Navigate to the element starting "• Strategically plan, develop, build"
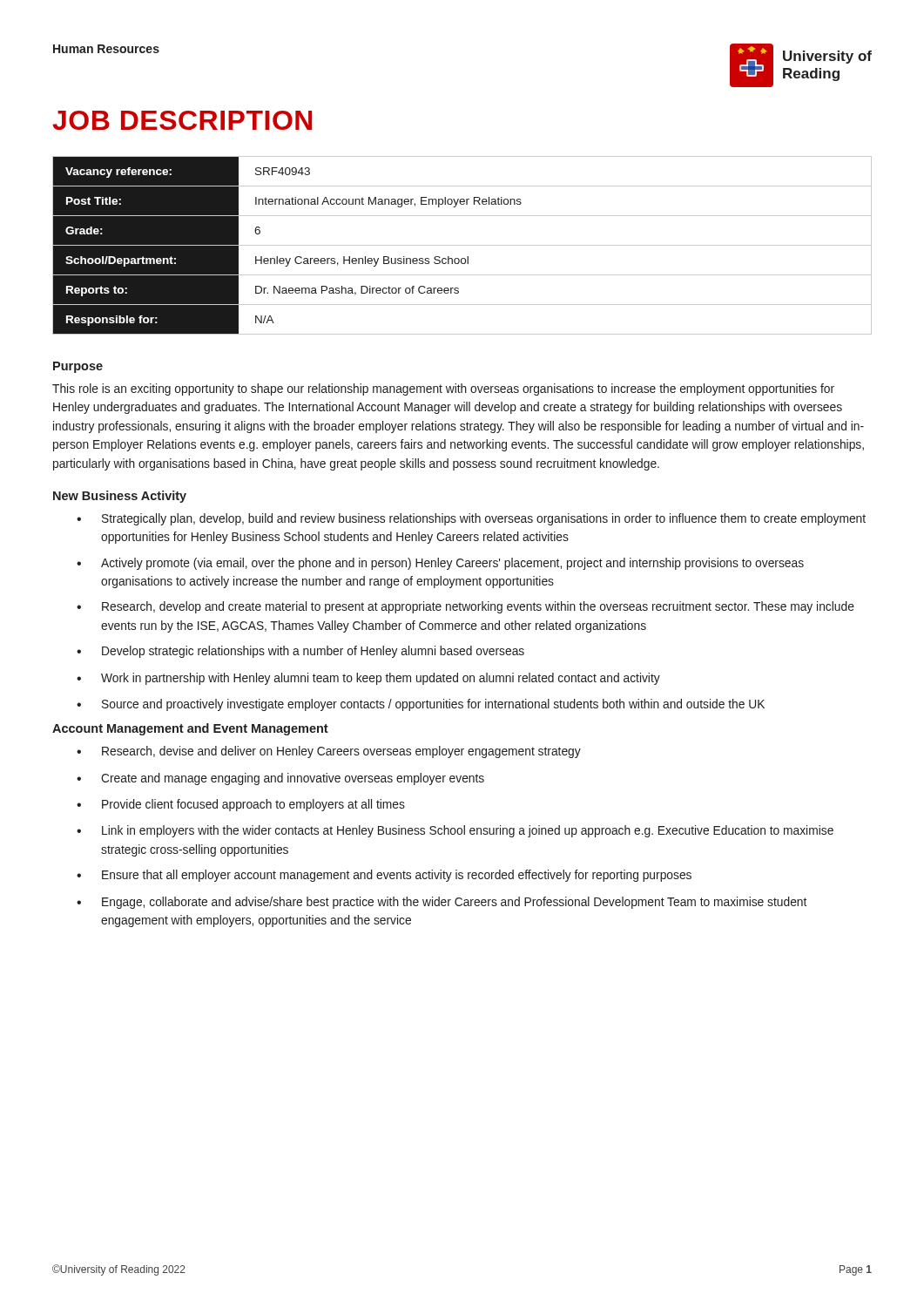924x1307 pixels. (474, 528)
